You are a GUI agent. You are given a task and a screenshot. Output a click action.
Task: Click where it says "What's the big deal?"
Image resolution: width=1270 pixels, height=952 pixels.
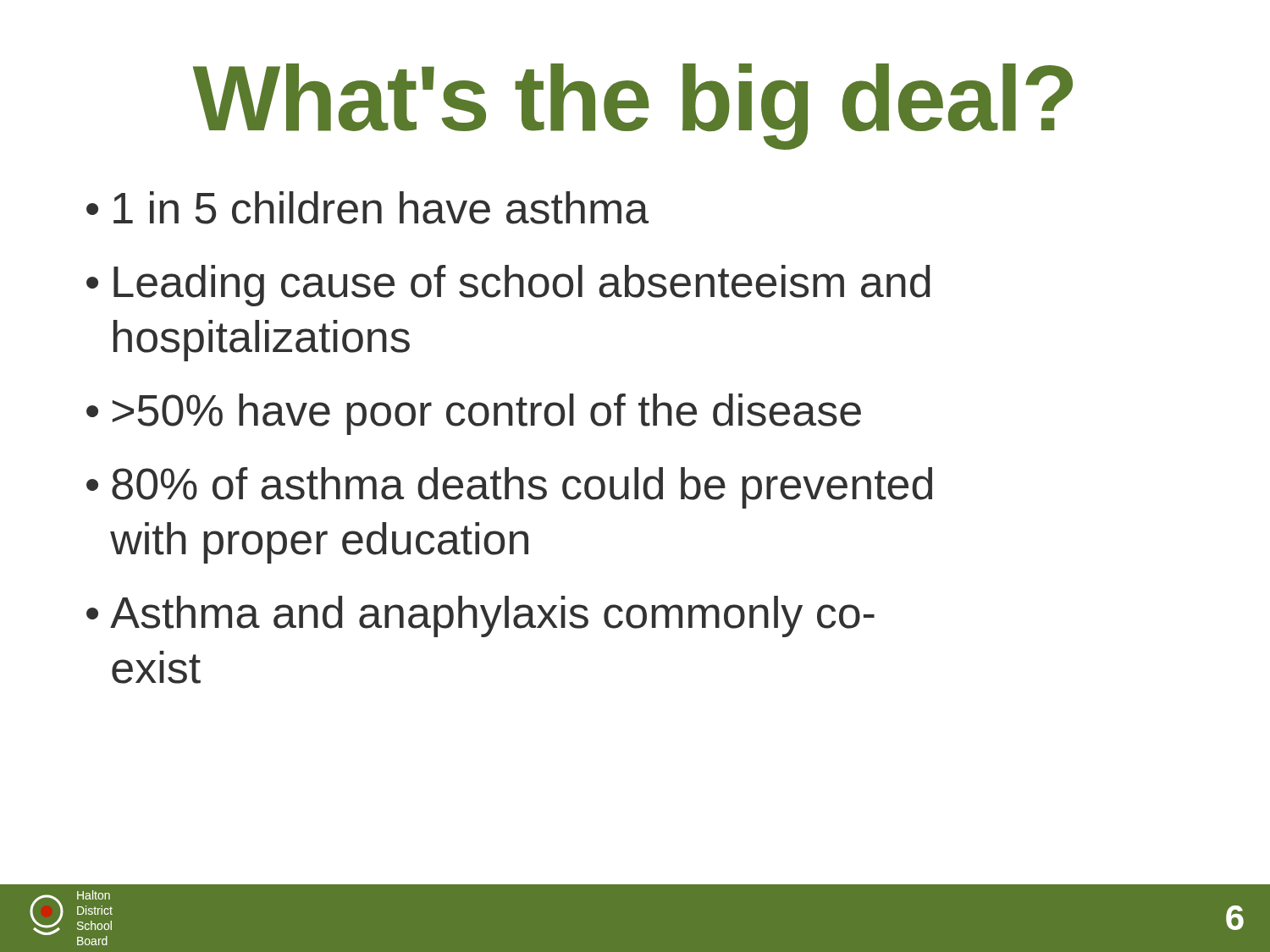[635, 98]
